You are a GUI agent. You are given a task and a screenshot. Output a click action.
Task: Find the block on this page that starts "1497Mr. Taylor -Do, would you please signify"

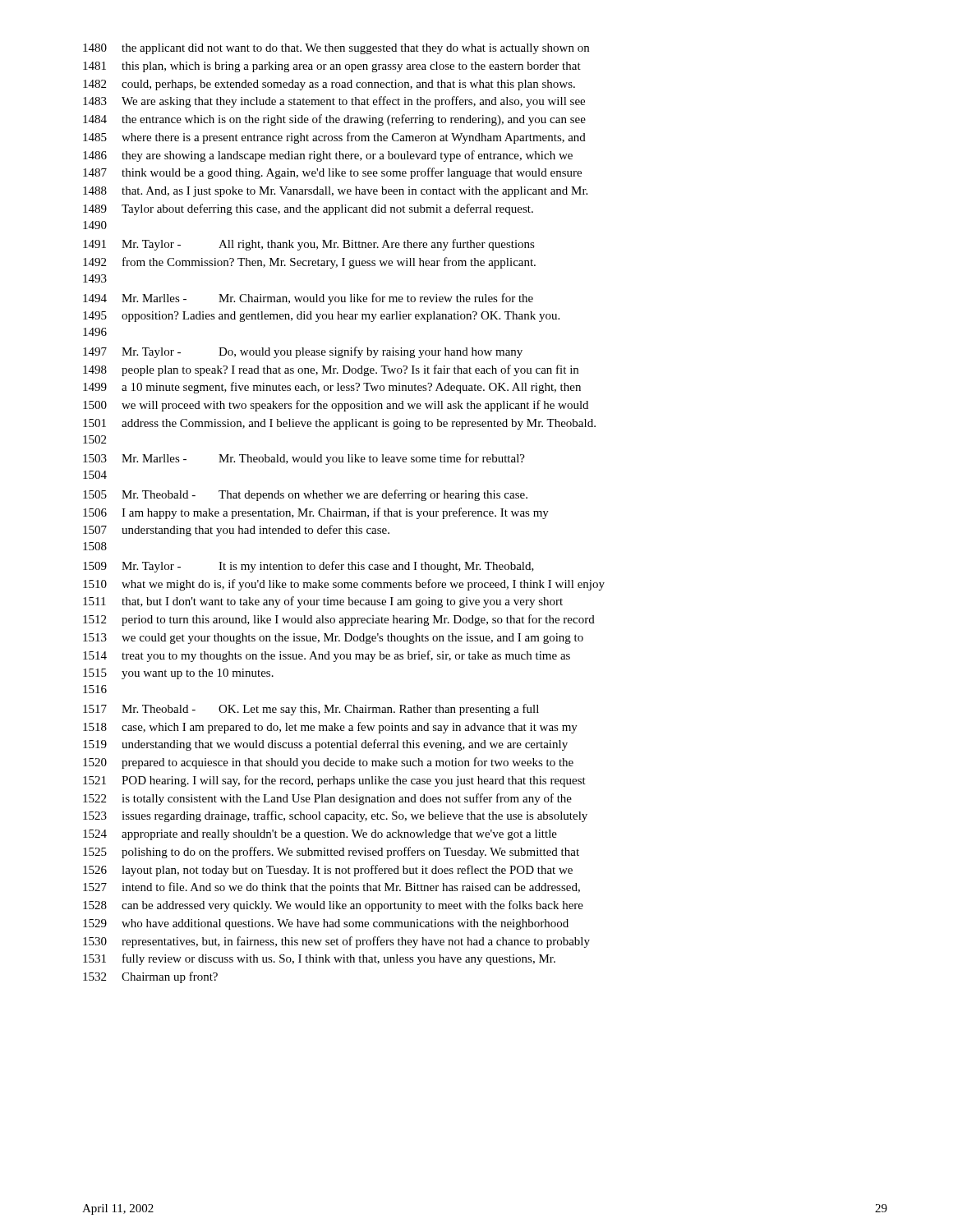point(485,388)
